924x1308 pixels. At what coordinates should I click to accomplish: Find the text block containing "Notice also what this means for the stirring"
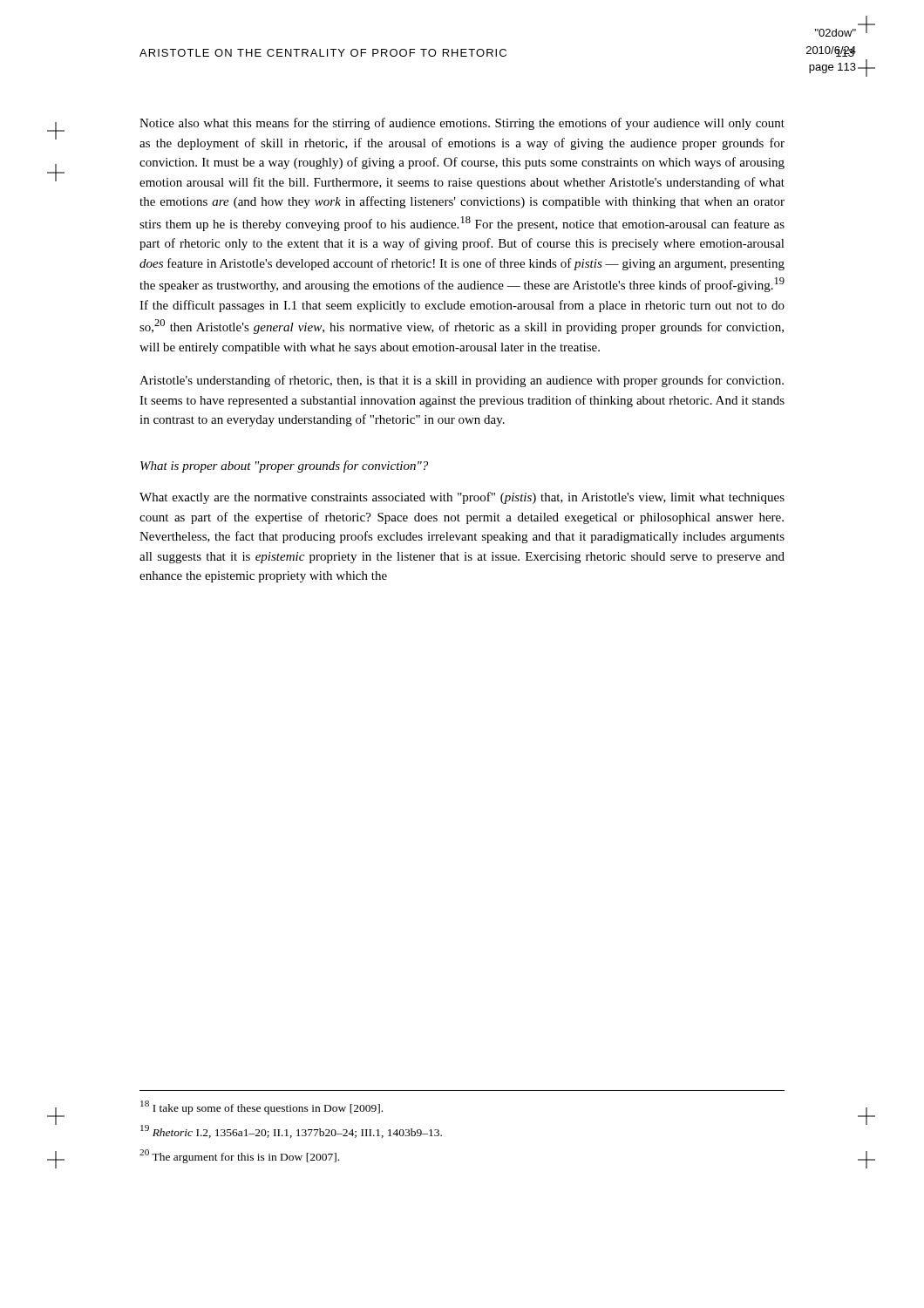(x=462, y=235)
